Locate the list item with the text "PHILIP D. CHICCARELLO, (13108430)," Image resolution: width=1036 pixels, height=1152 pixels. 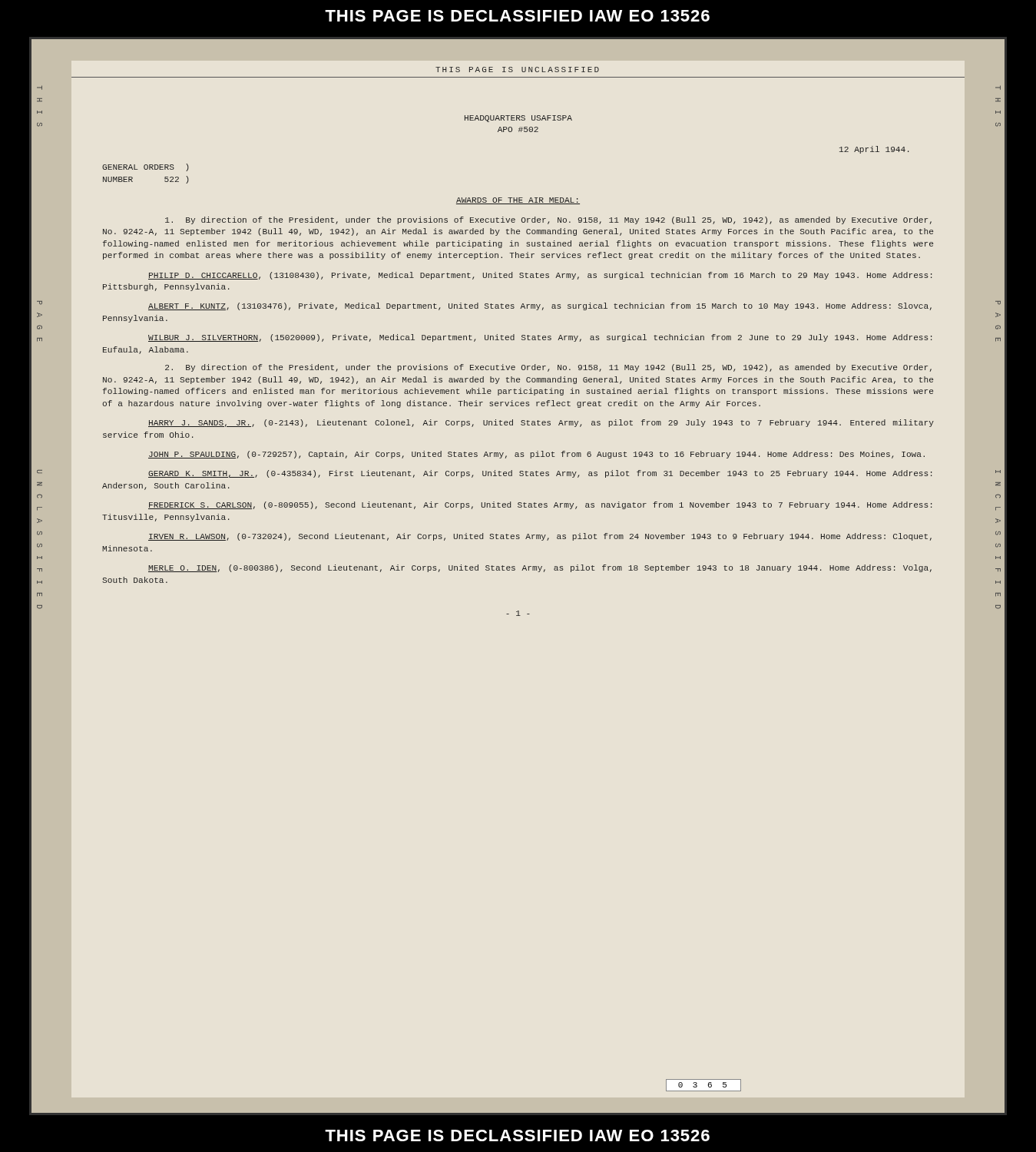coord(518,281)
